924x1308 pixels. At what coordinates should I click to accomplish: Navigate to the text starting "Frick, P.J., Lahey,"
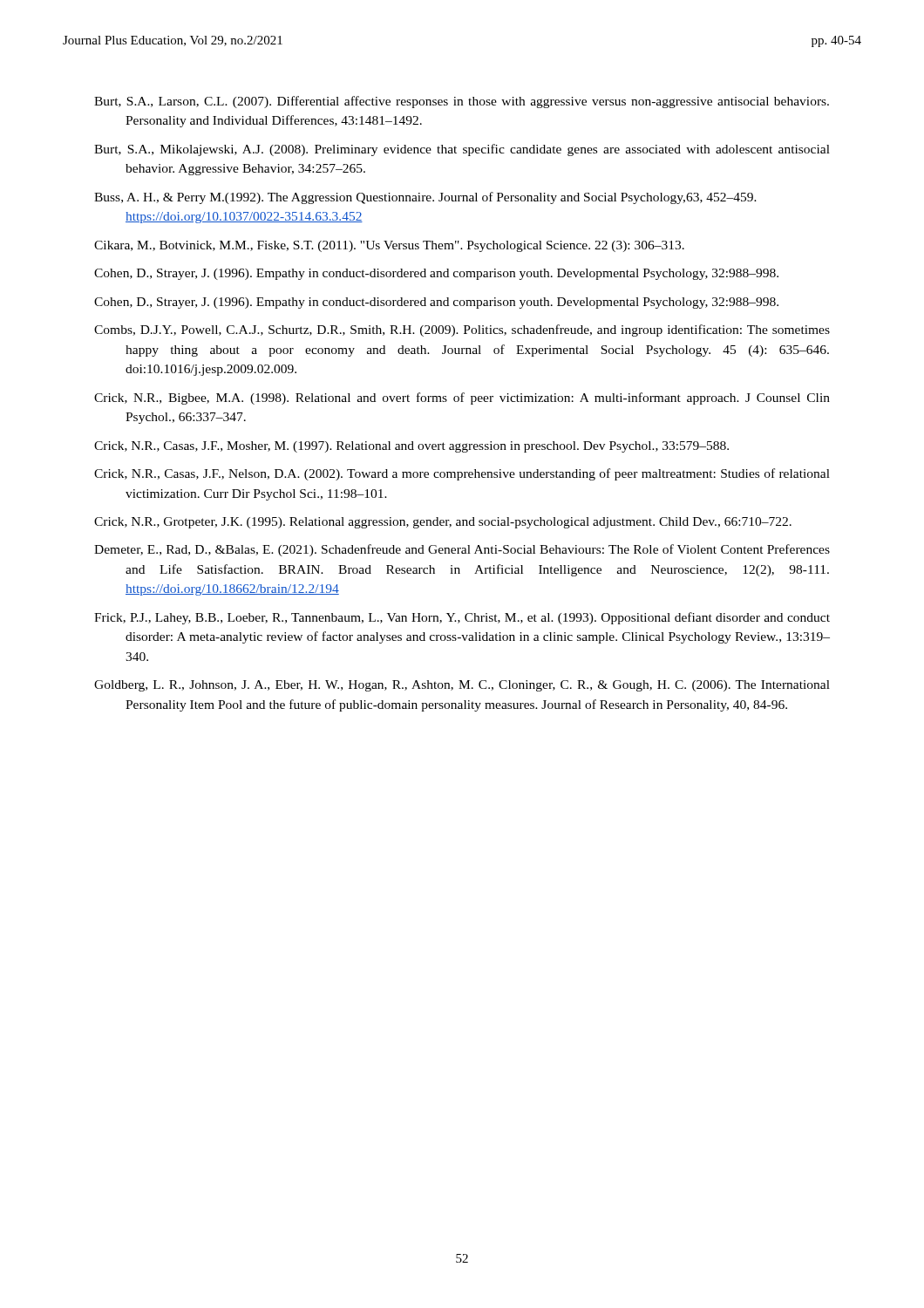[x=462, y=636]
